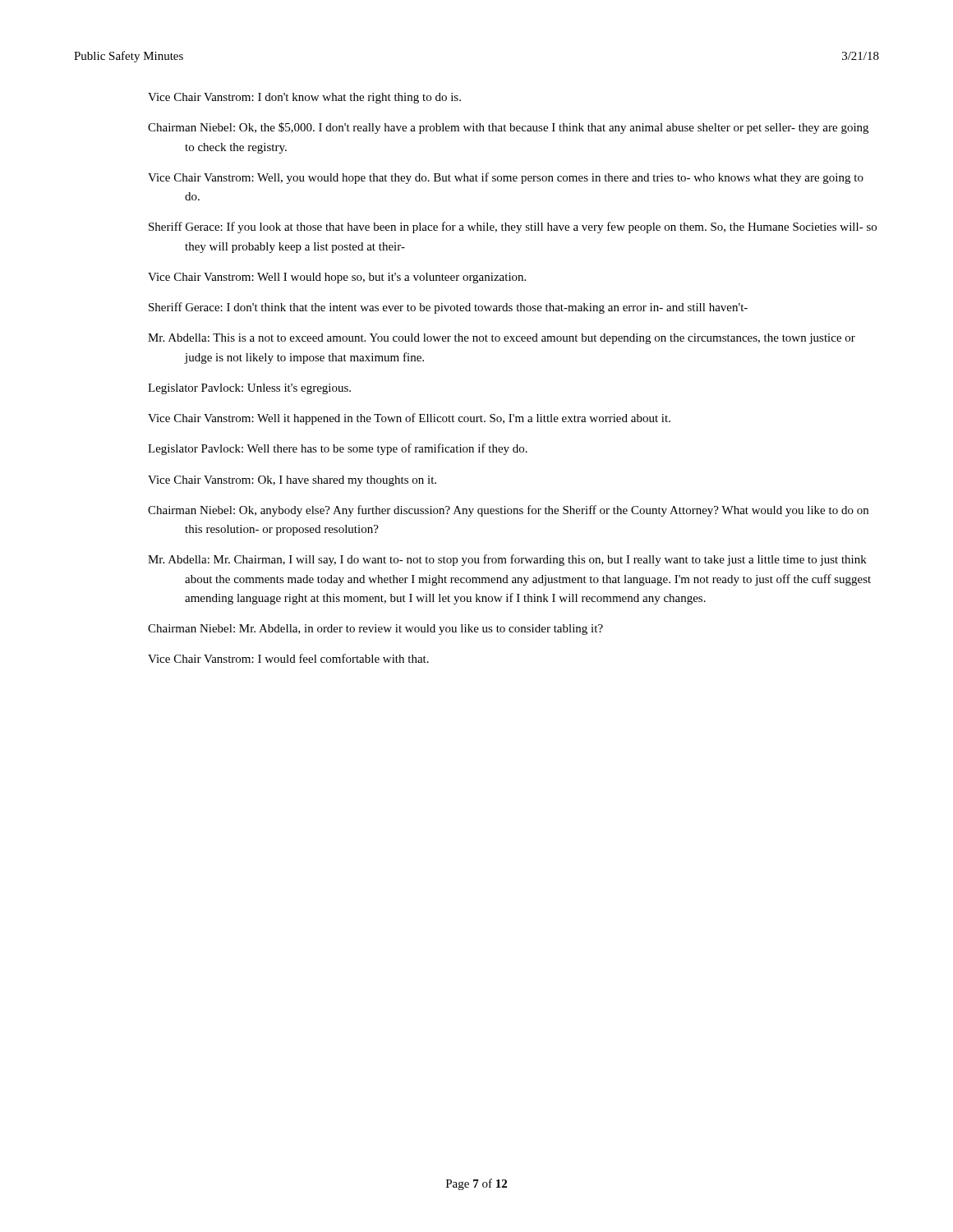
Task: Locate the text block with the text "Vice Chair Vanstrom: Ok, I"
Action: tap(293, 479)
